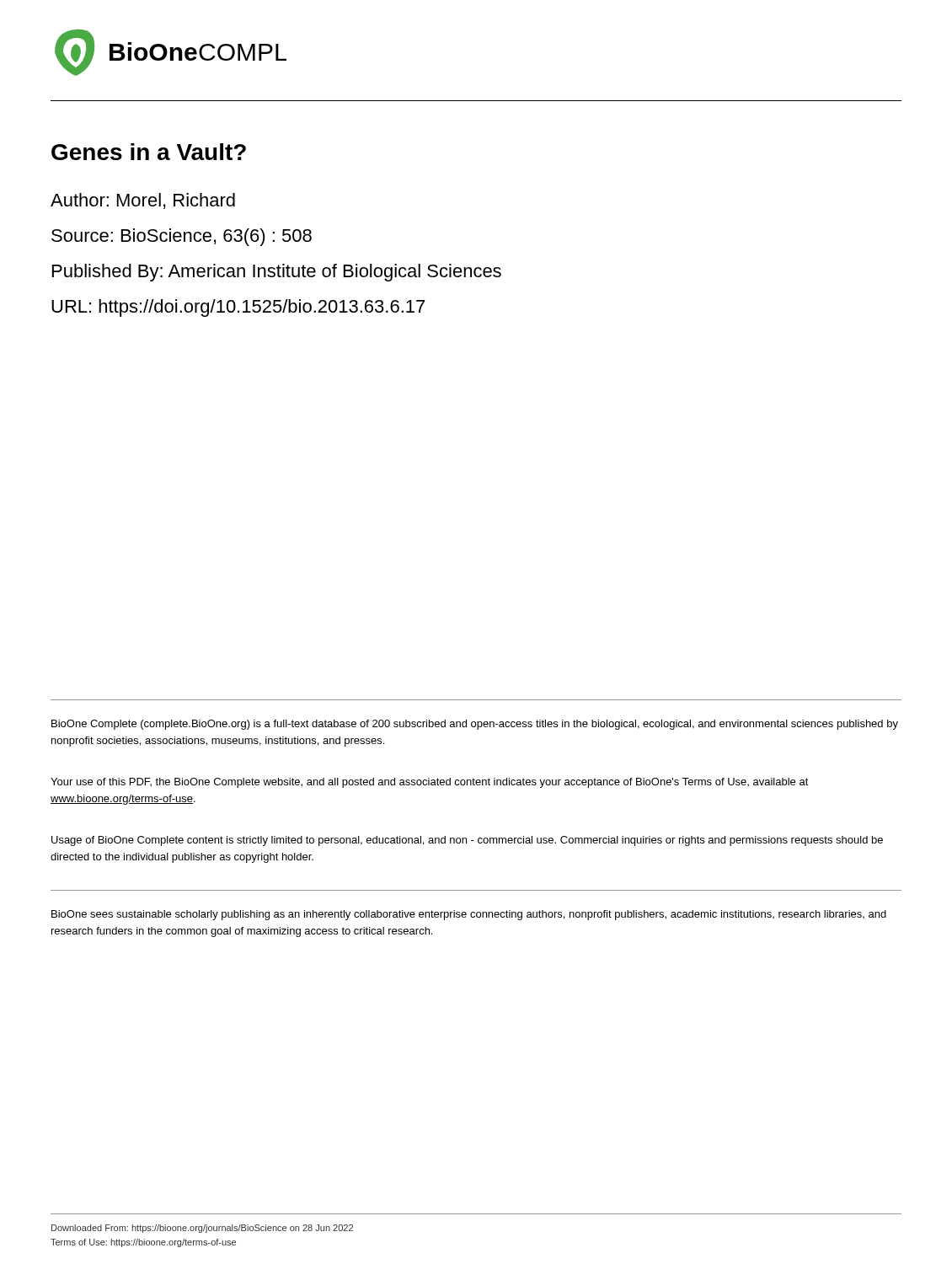Image resolution: width=952 pixels, height=1264 pixels.
Task: Click a logo
Action: pyautogui.click(x=169, y=54)
